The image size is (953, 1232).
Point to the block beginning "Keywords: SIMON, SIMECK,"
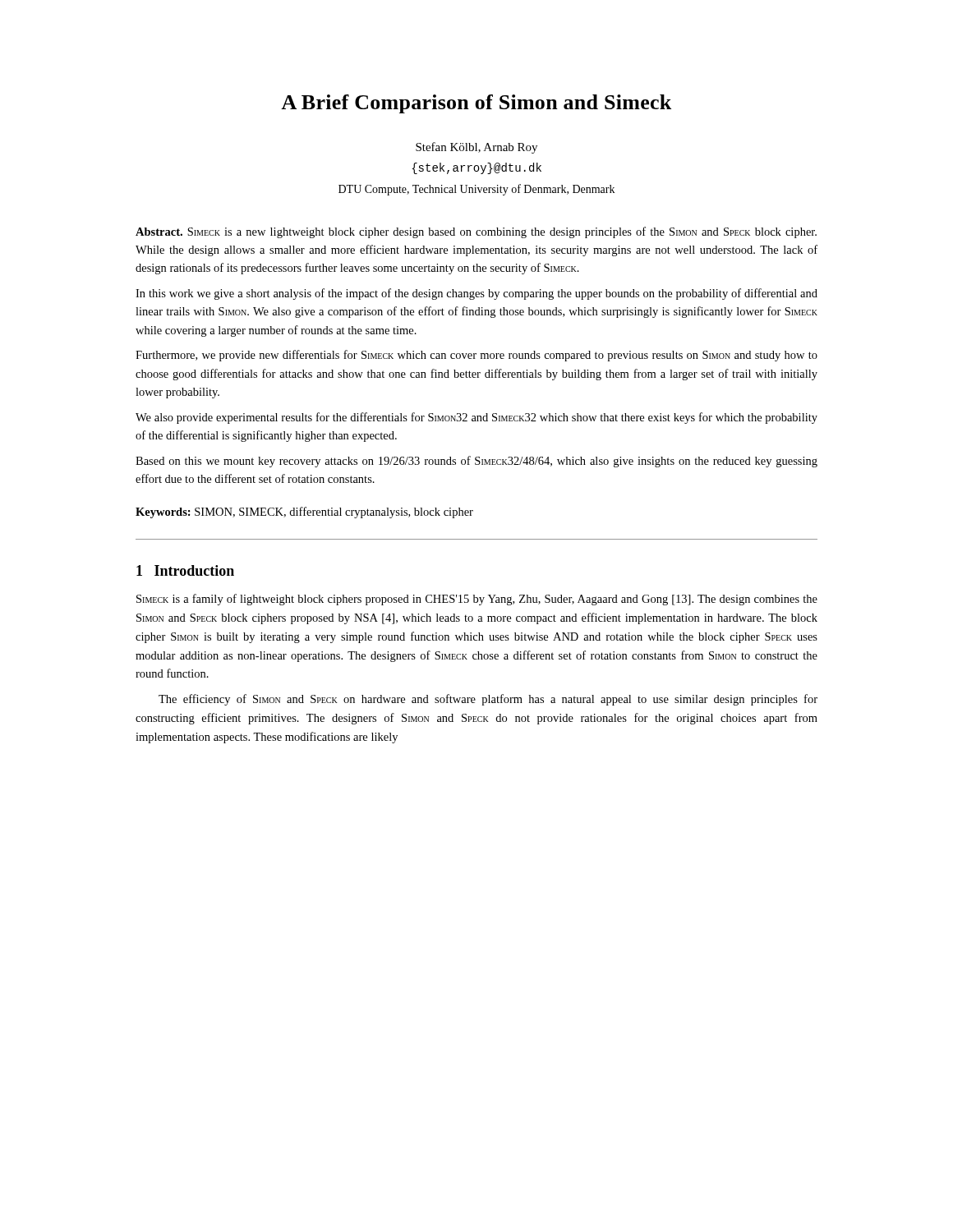[304, 511]
